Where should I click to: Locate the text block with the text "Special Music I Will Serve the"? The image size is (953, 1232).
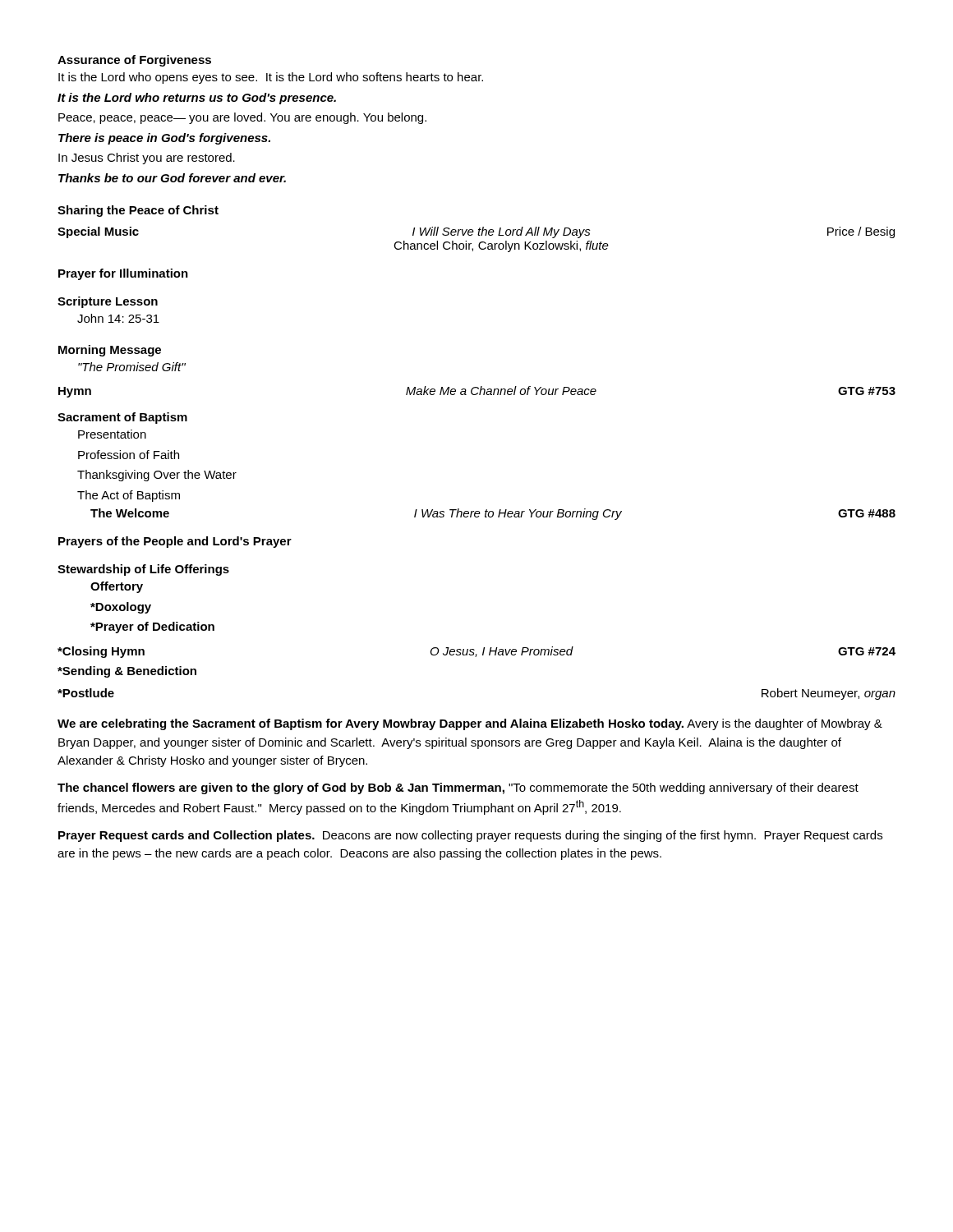click(x=476, y=238)
